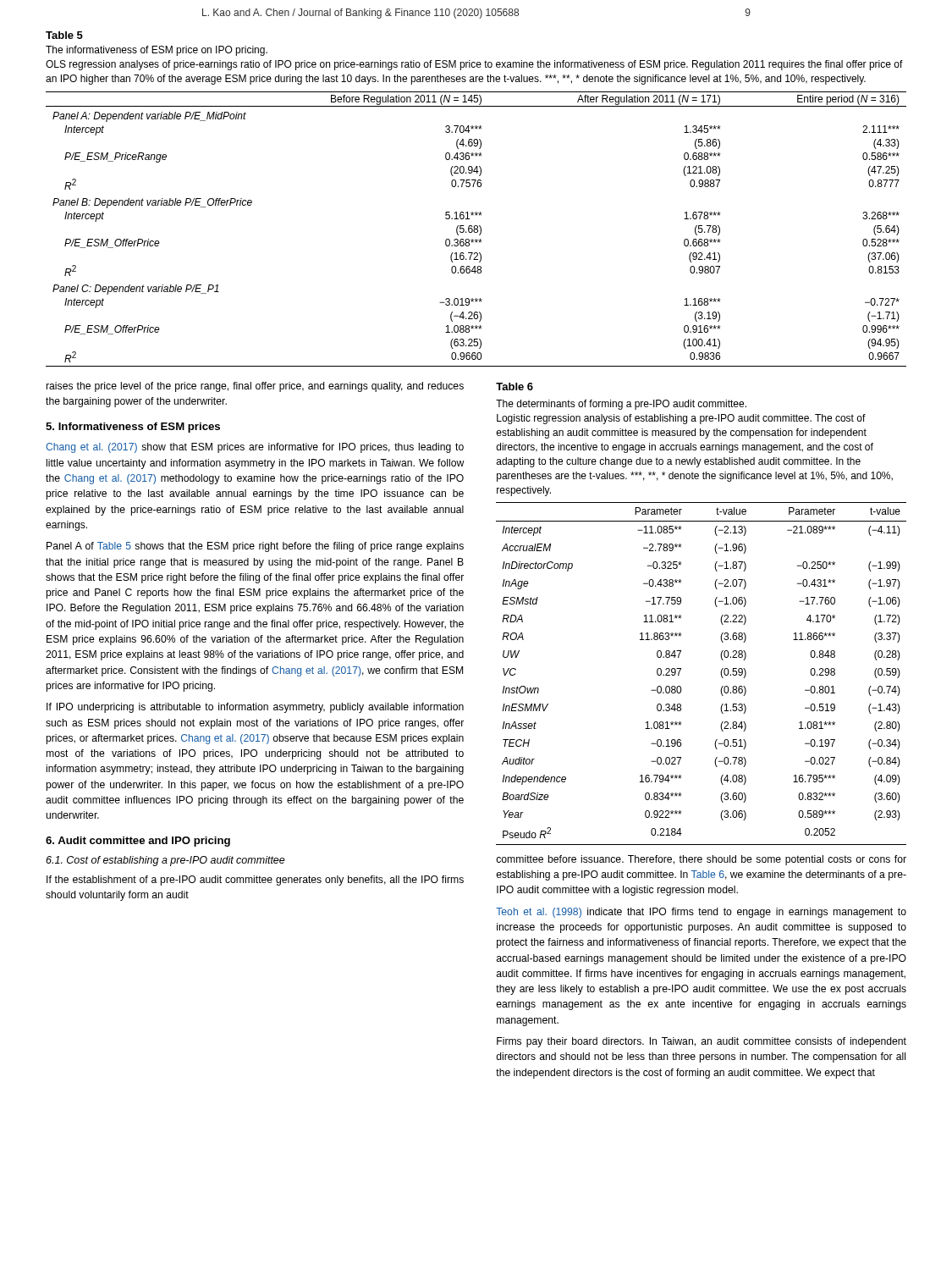Where is the passage that starts "Teoh et al. (1998)"?
Viewport: 952px width, 1270px height.
coord(701,966)
